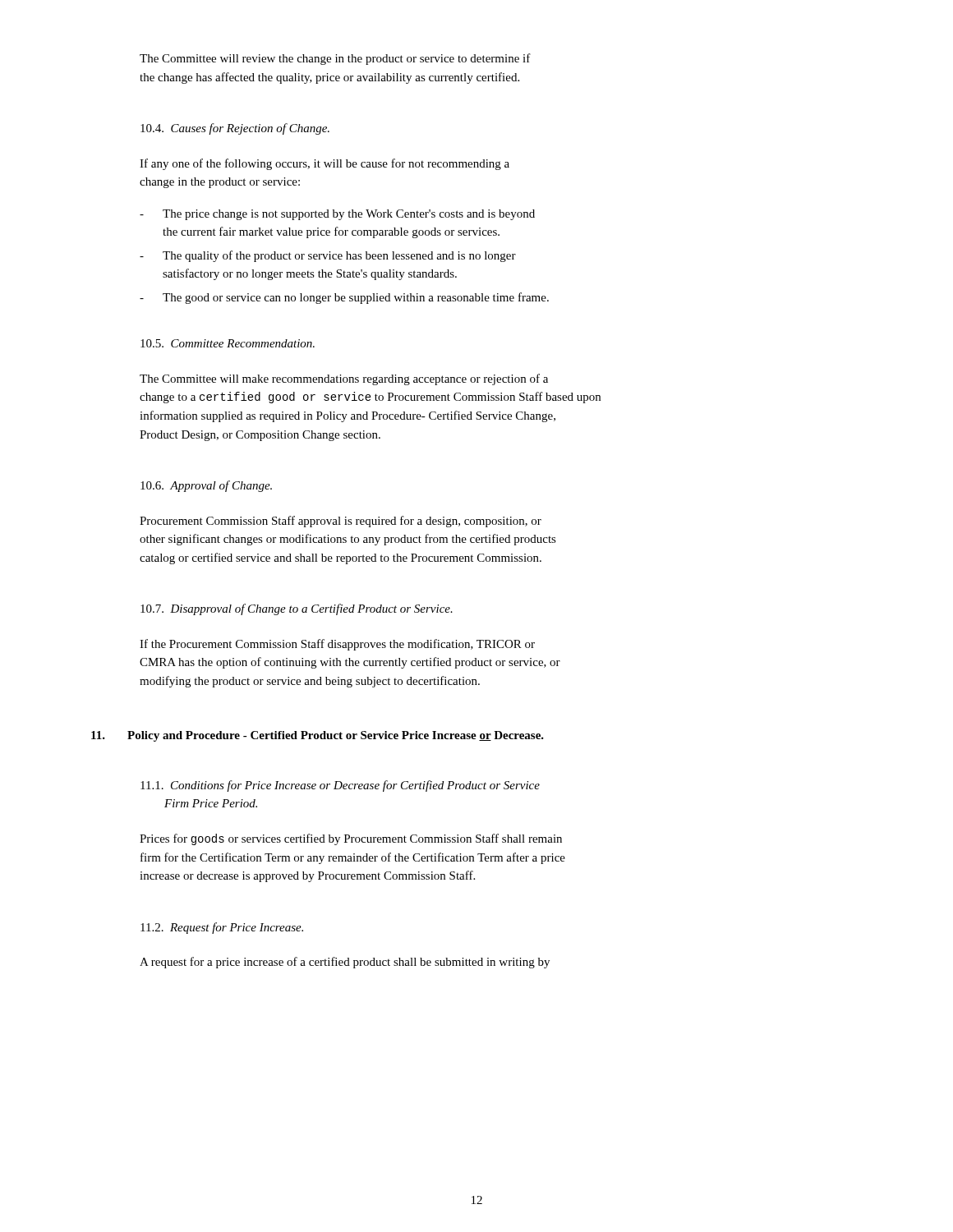Viewport: 953px width, 1232px height.
Task: Select the text starting "10.7. Disapproval of Change to a"
Action: (297, 609)
